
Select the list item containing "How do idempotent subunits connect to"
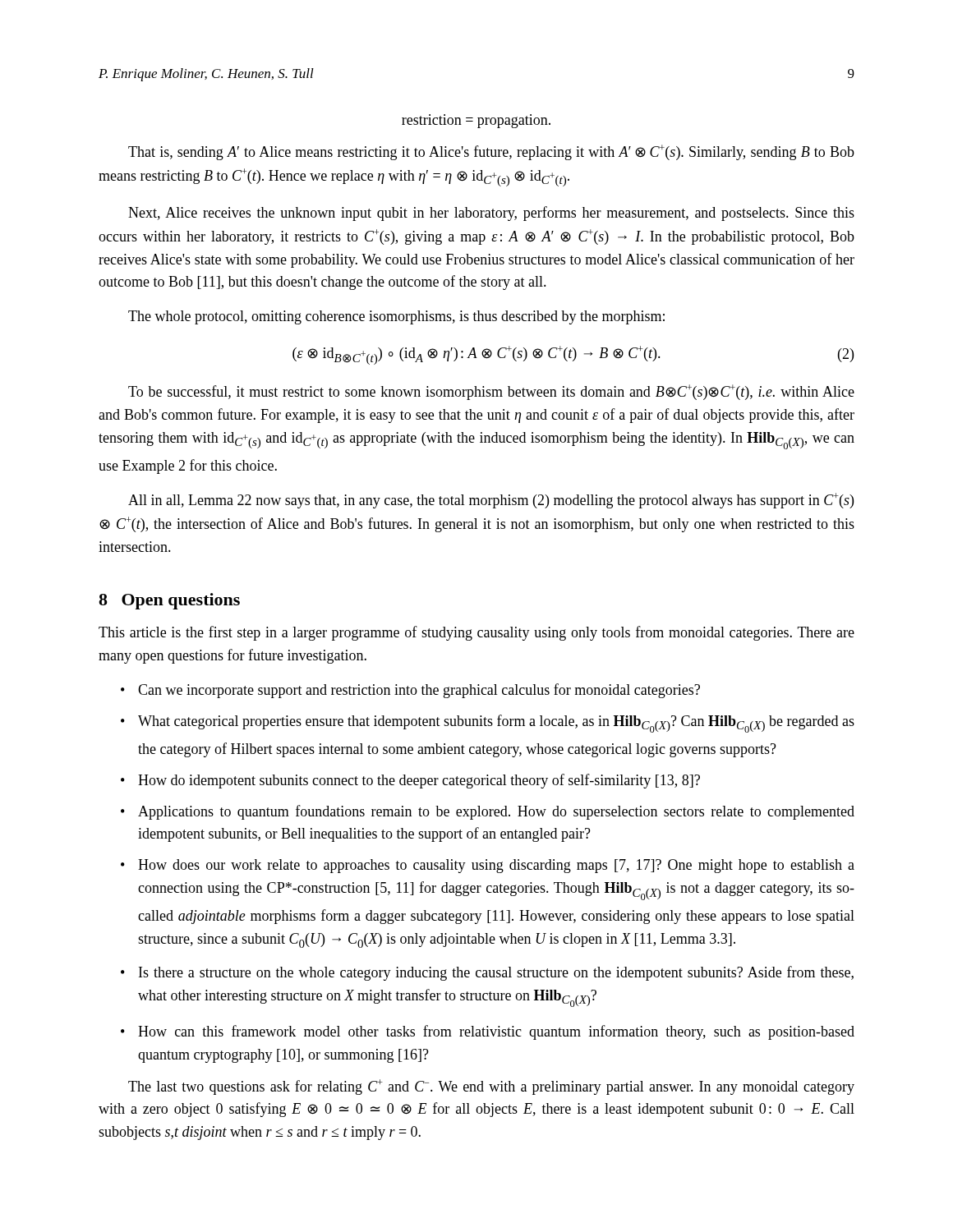click(x=419, y=780)
